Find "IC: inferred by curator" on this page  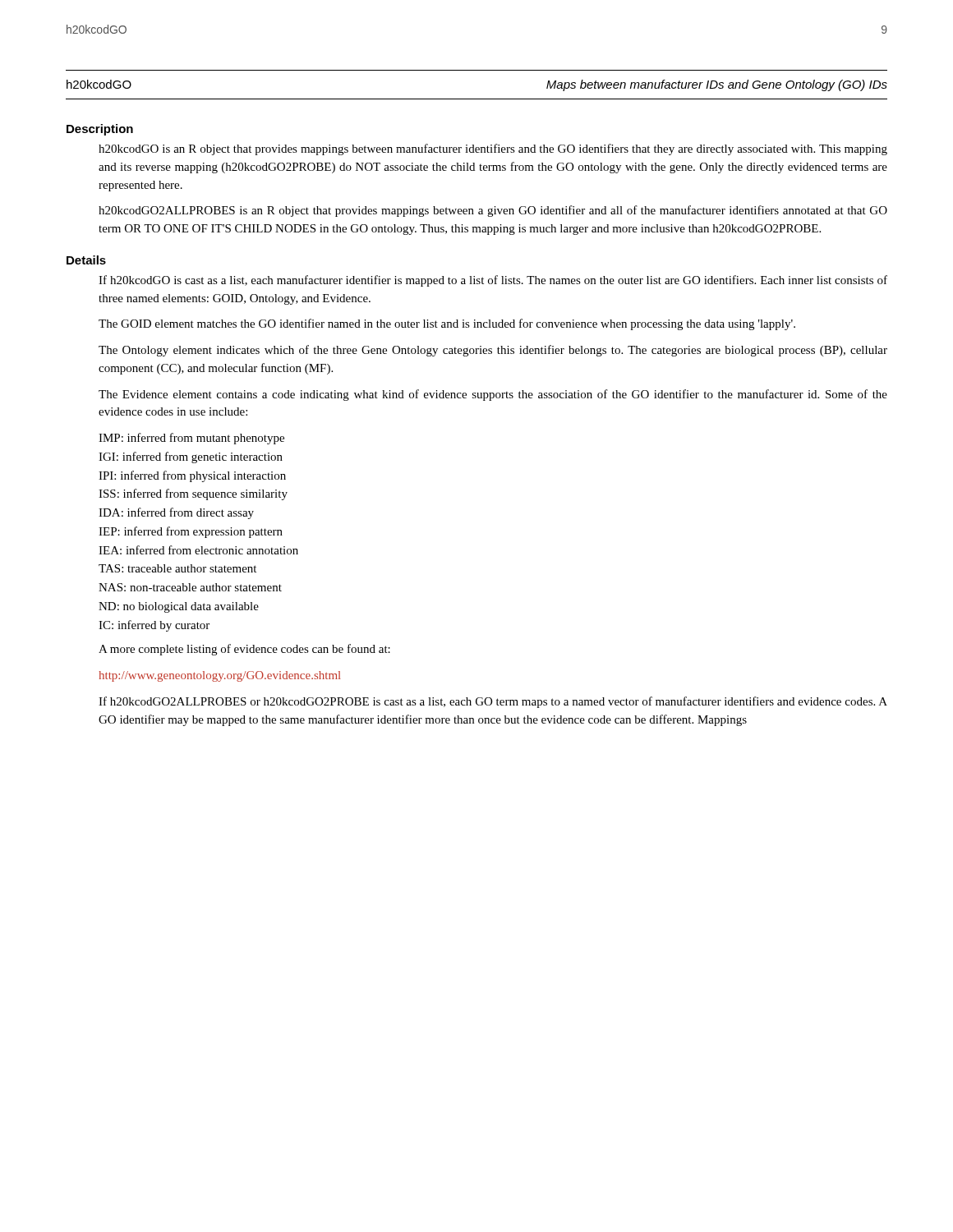[x=154, y=625]
